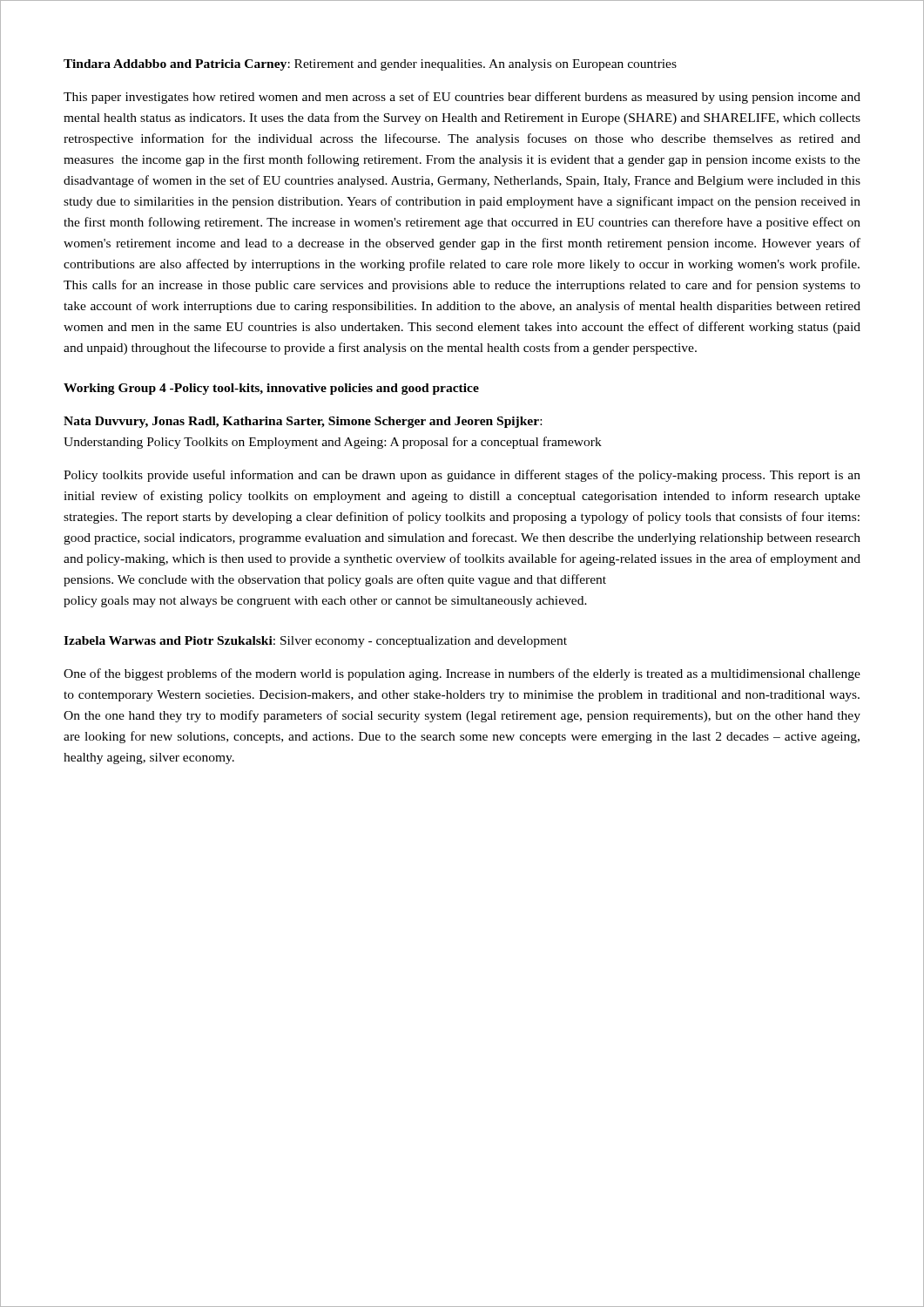924x1307 pixels.
Task: Select the text block that reads "Policy toolkits provide useful information and can be"
Action: (x=462, y=538)
